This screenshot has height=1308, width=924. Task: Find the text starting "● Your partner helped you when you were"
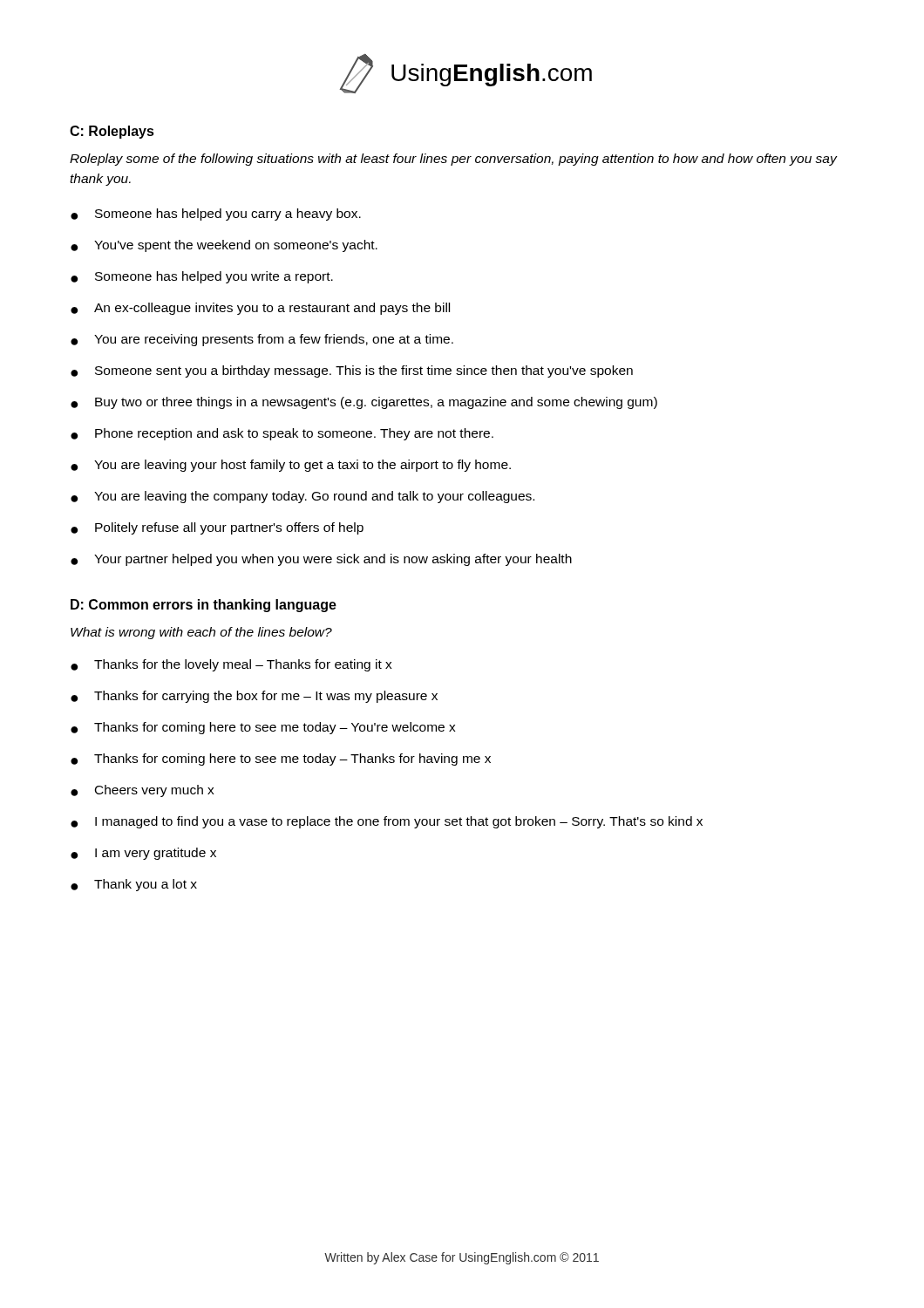tap(462, 560)
